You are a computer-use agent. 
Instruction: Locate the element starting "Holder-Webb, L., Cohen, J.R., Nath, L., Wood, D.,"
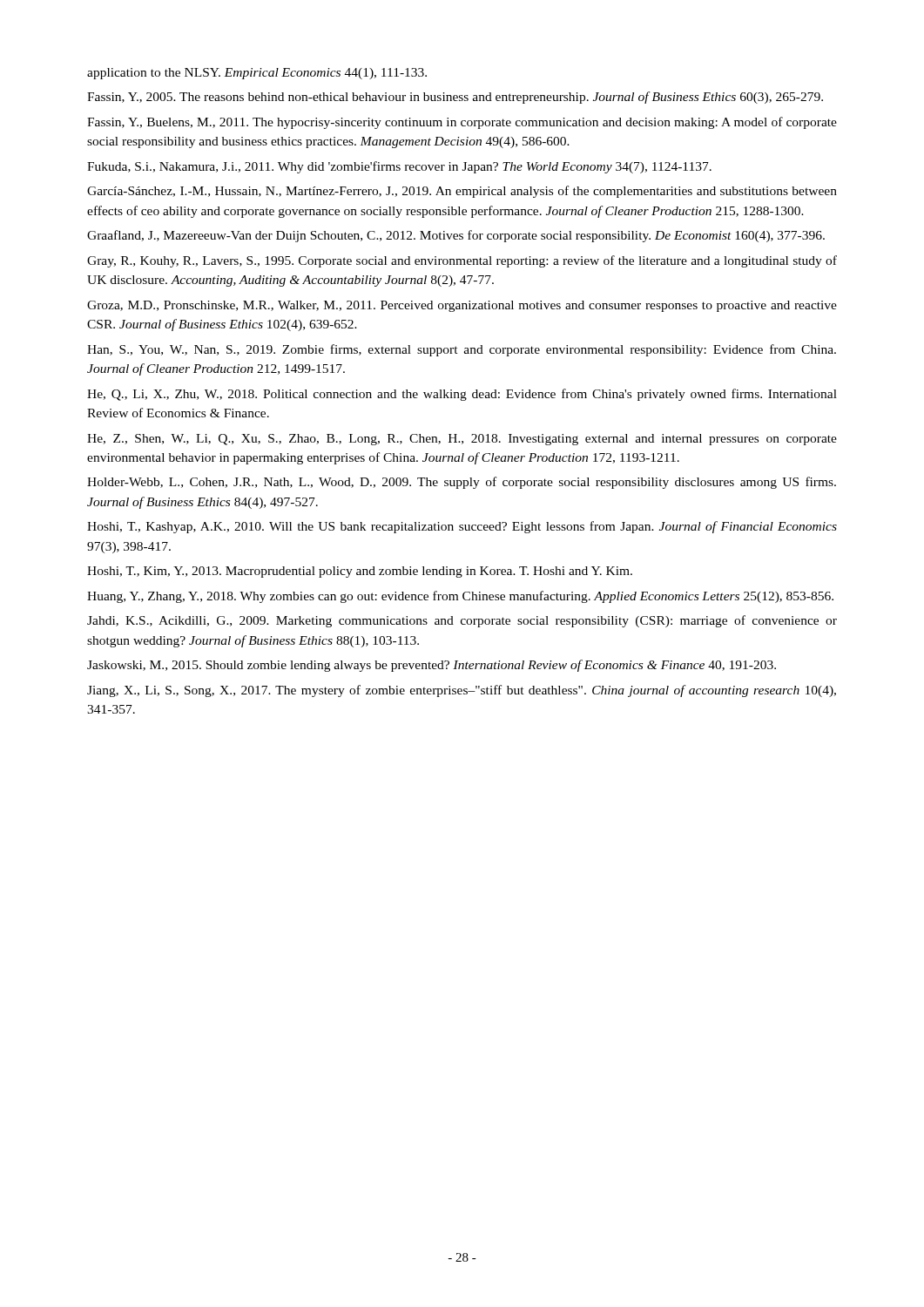click(462, 492)
